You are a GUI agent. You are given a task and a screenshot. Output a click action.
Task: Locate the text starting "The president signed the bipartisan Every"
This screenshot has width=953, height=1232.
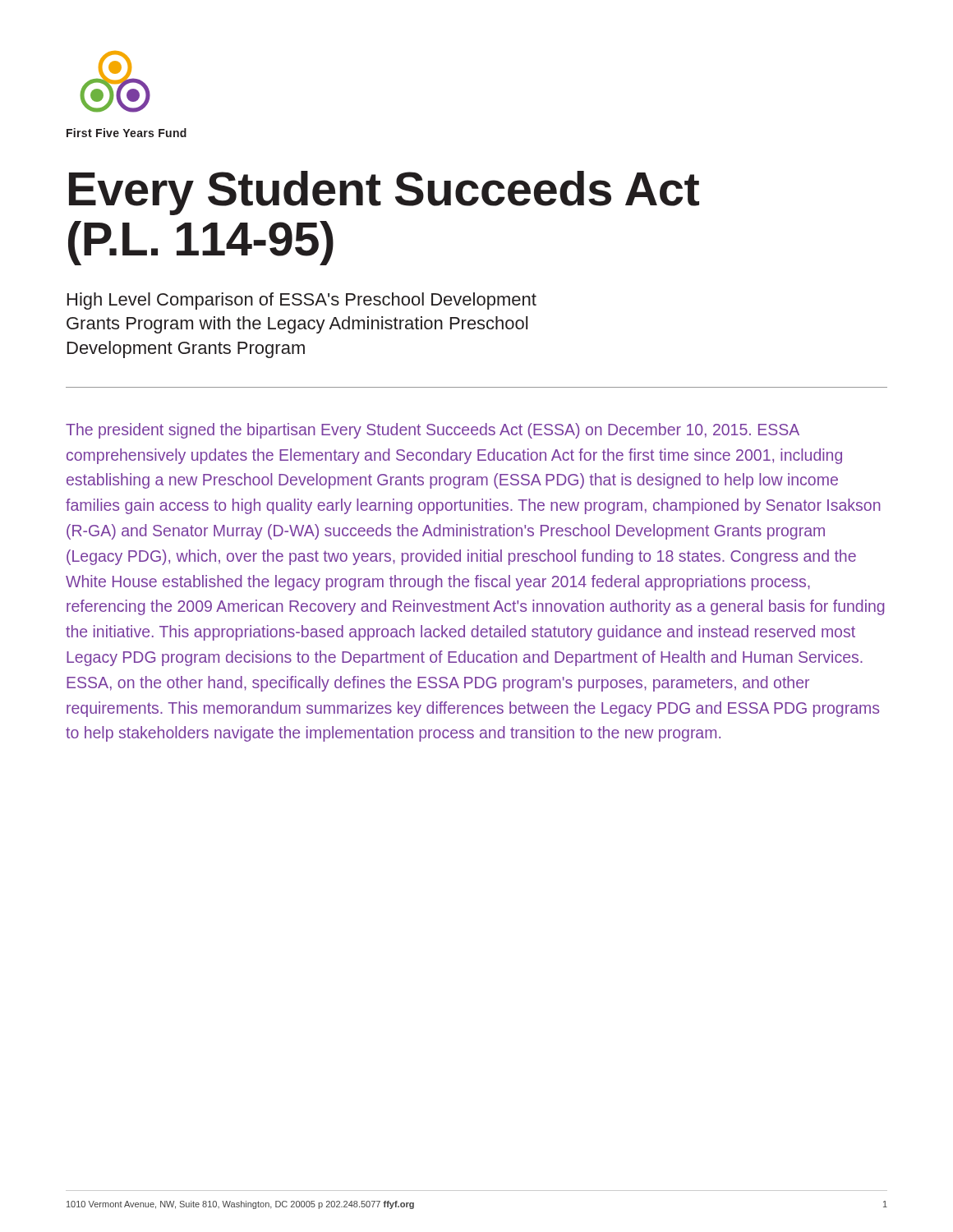[x=476, y=582]
